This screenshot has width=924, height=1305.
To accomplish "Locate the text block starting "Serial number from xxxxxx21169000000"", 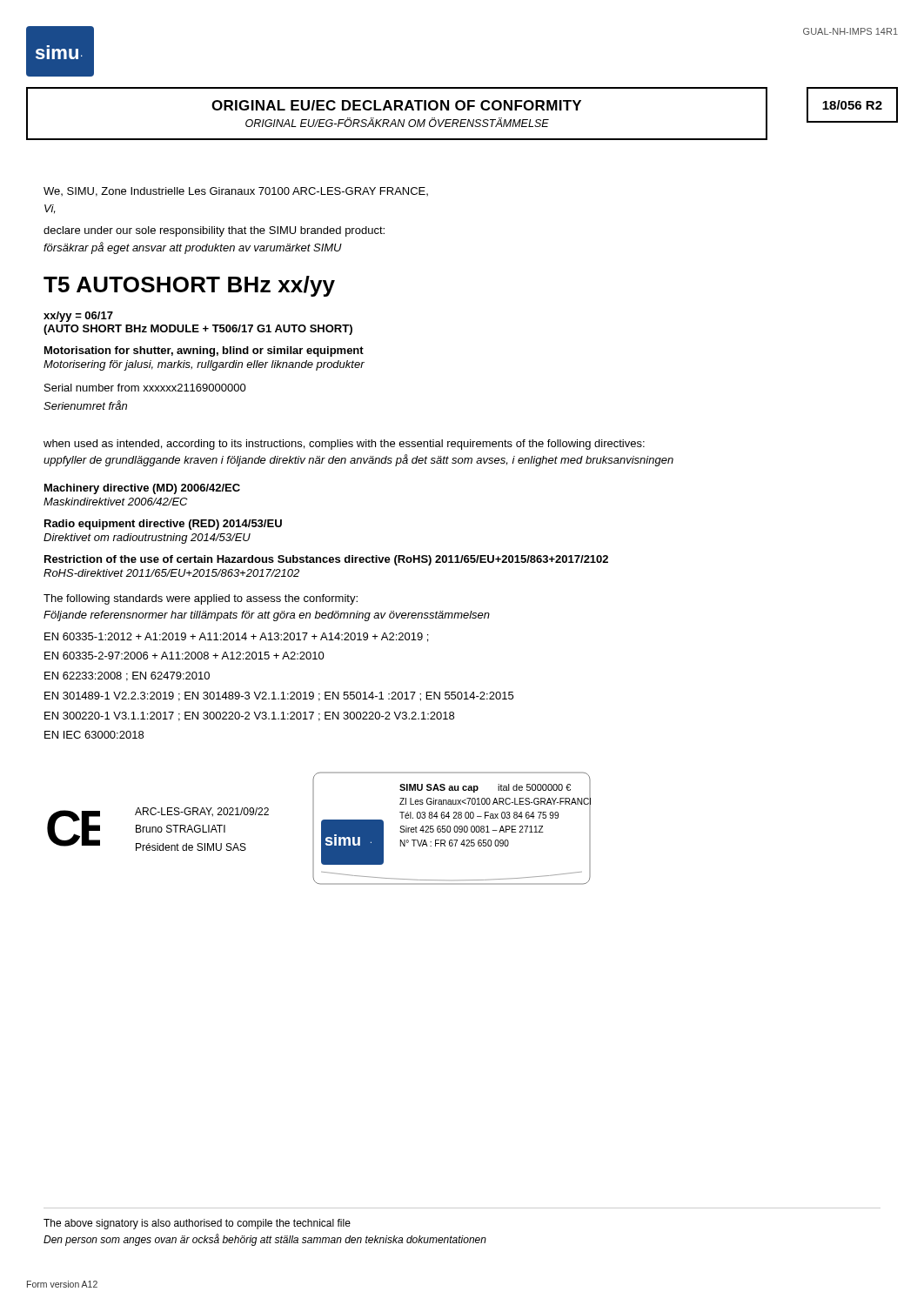I will coord(145,397).
